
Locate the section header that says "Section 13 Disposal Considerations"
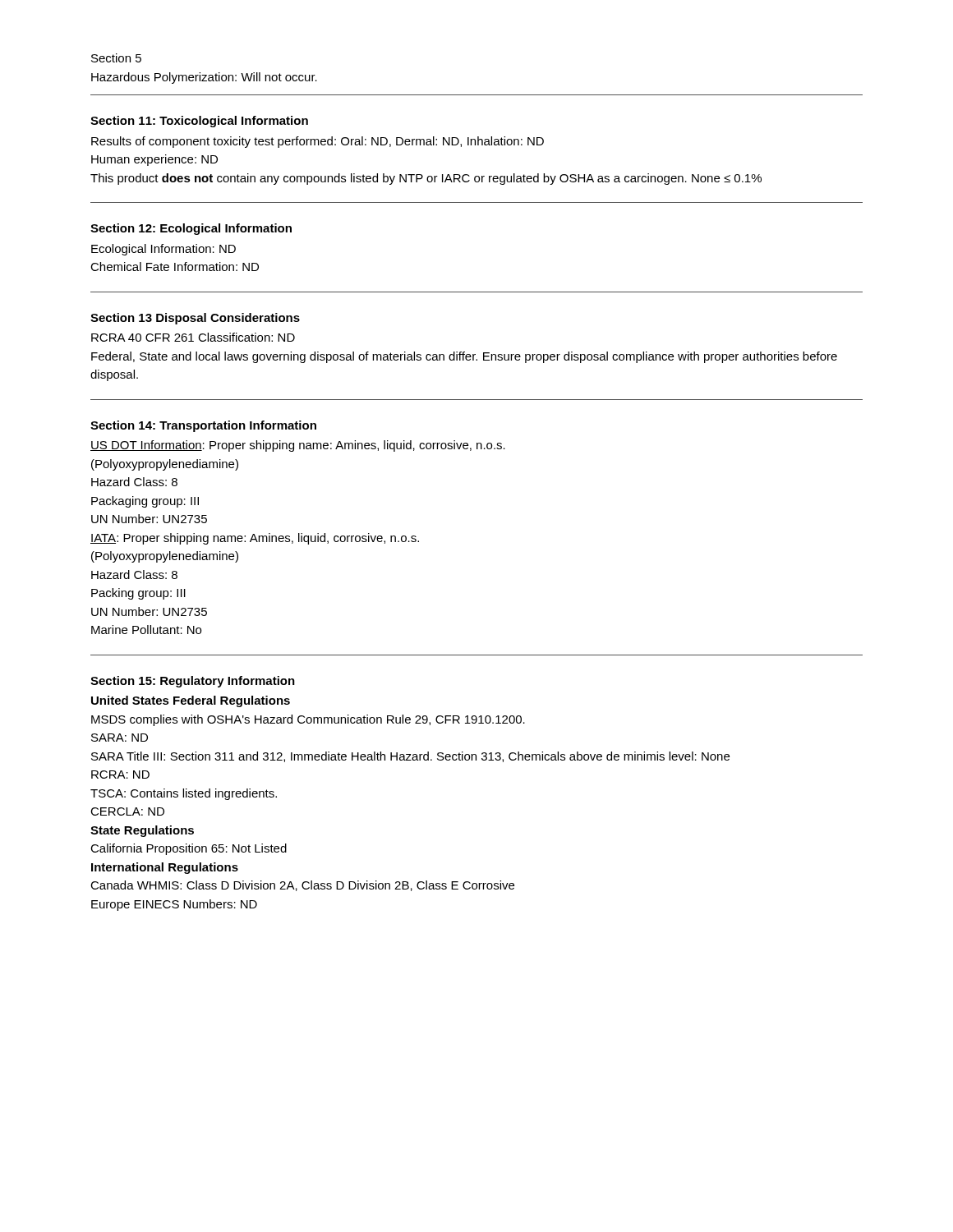pyautogui.click(x=195, y=317)
